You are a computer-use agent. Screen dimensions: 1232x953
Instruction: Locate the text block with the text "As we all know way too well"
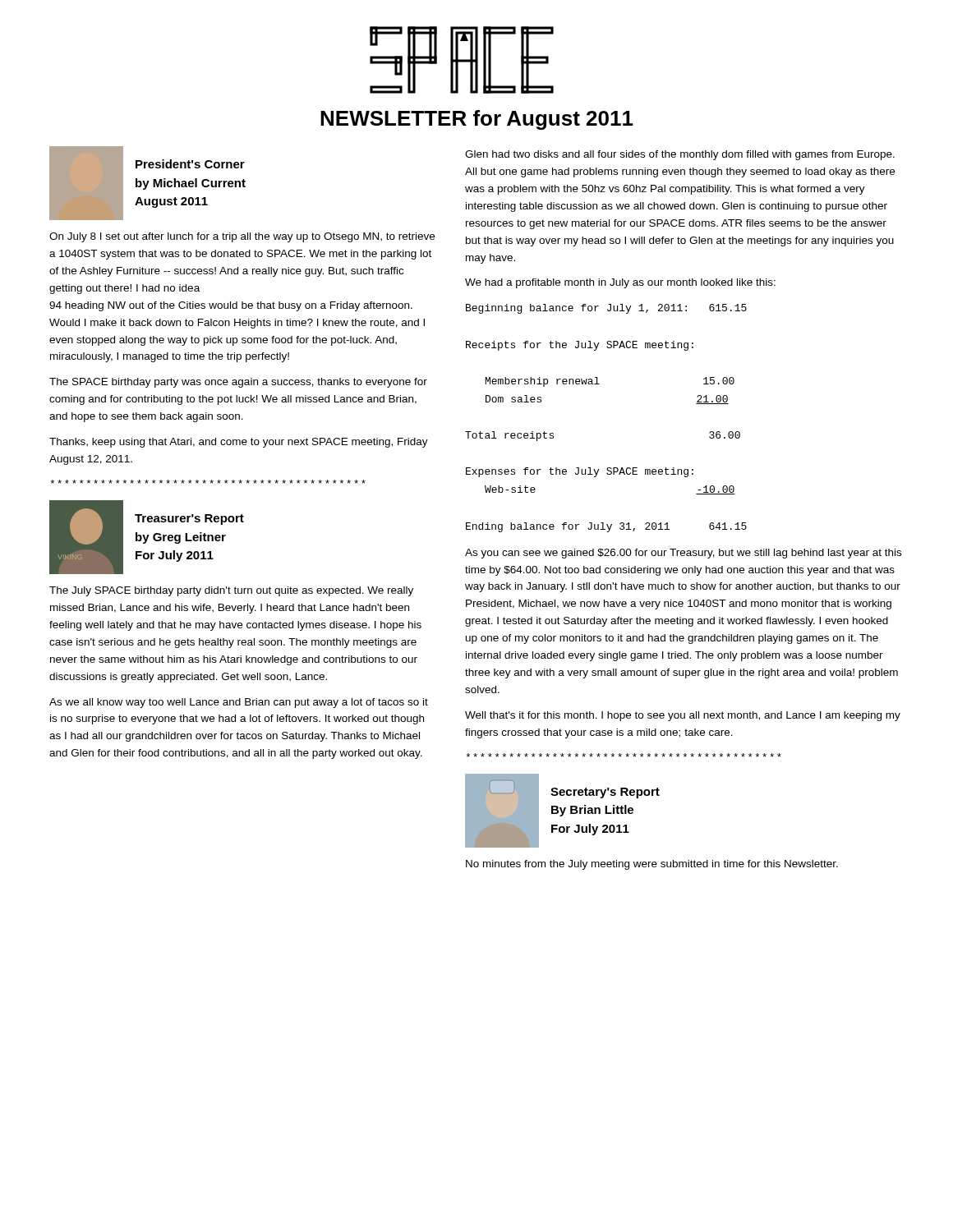coord(239,727)
